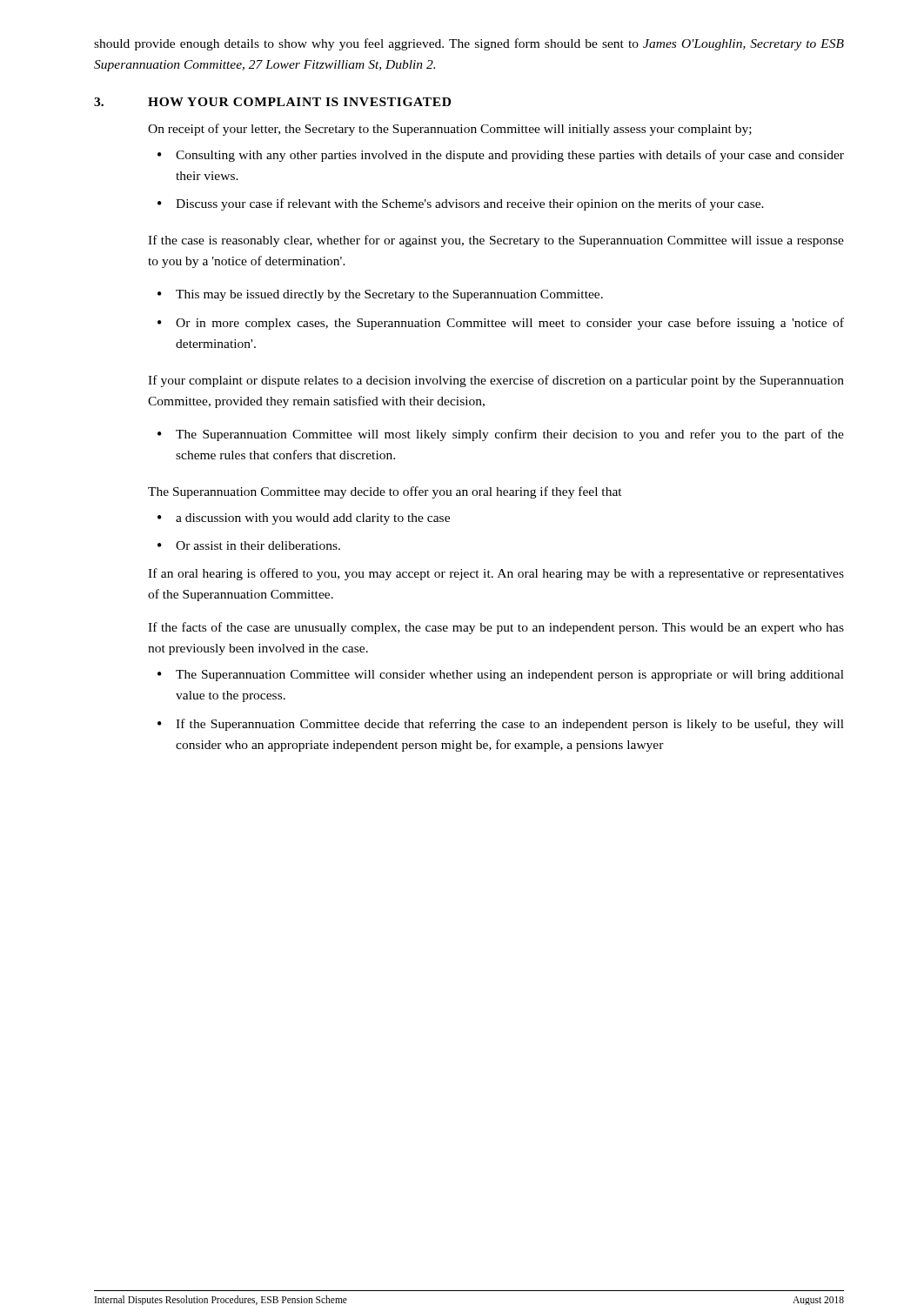Image resolution: width=924 pixels, height=1305 pixels.
Task: Navigate to the text starting "• Discuss your case if relevant with the"
Action: (500, 204)
